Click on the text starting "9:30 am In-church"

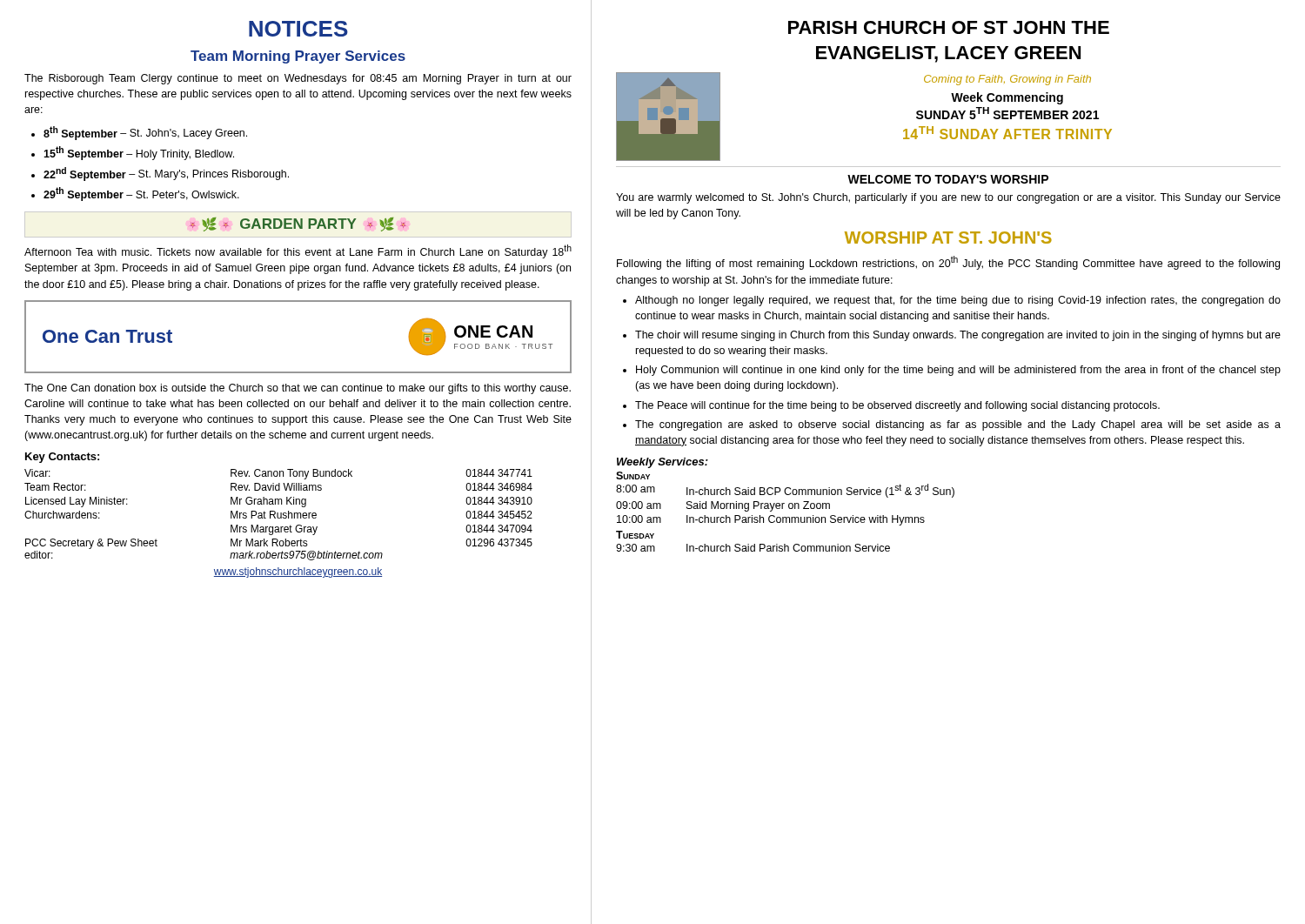point(753,548)
